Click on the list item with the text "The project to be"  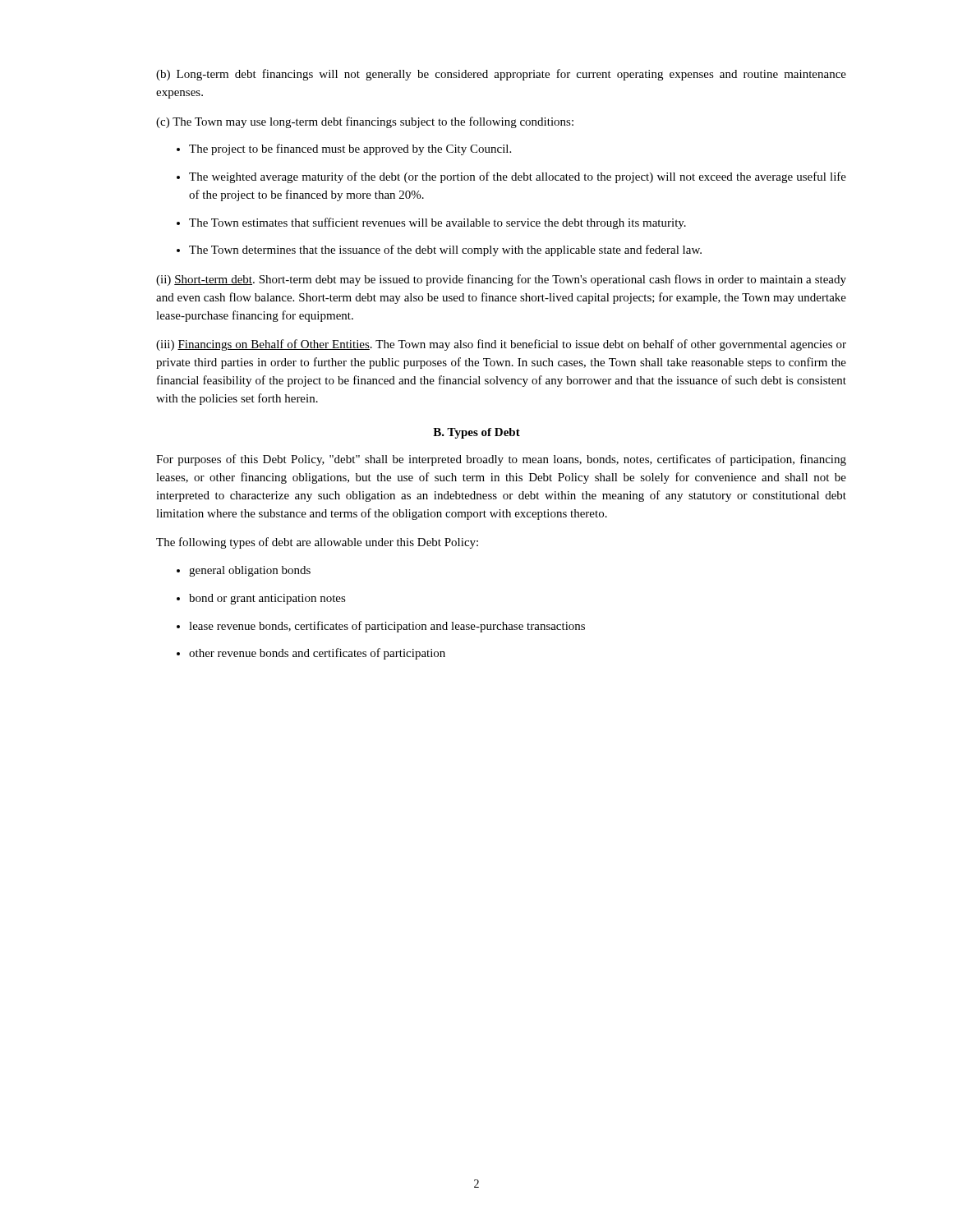pyautogui.click(x=351, y=149)
